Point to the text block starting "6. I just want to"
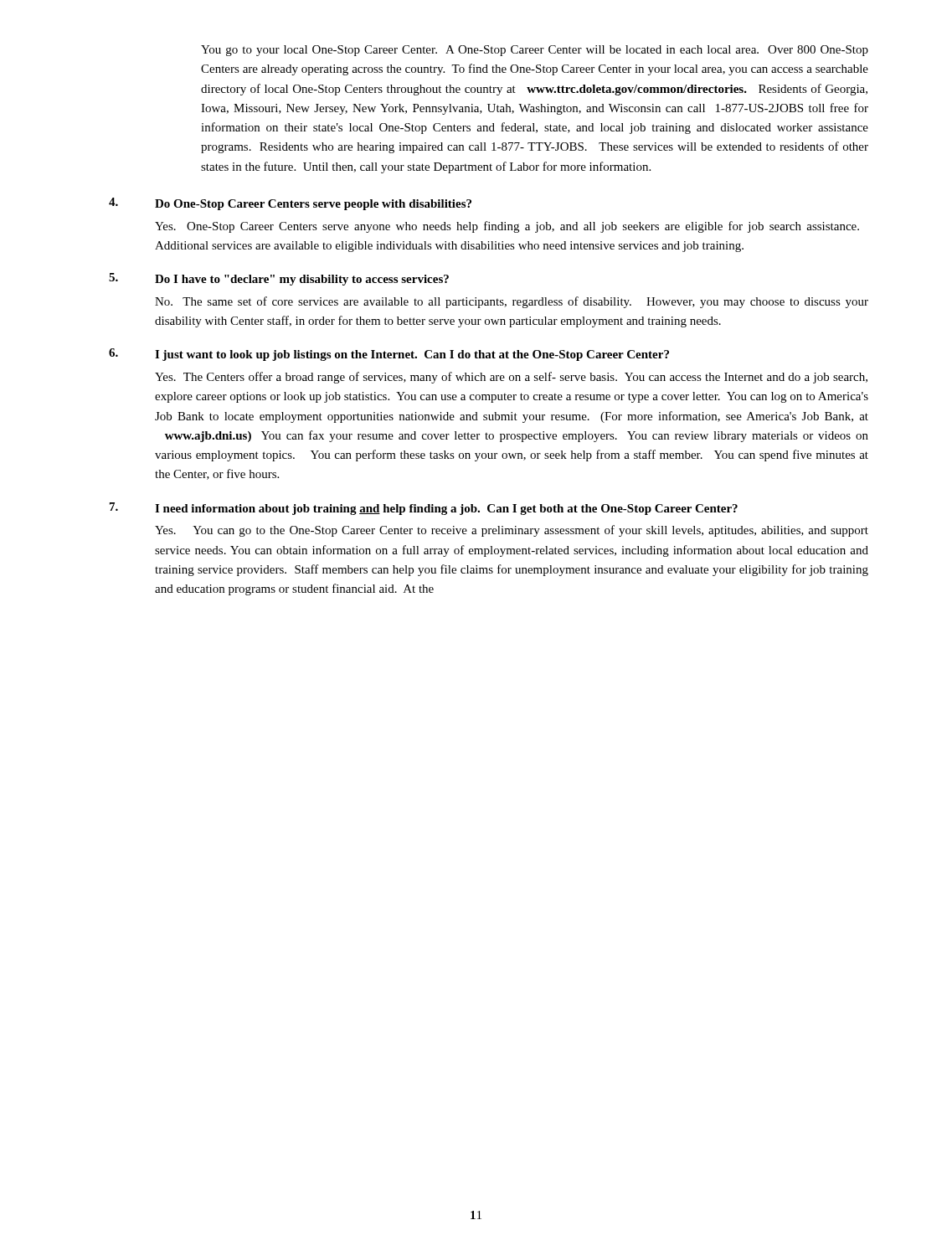952x1256 pixels. [489, 415]
